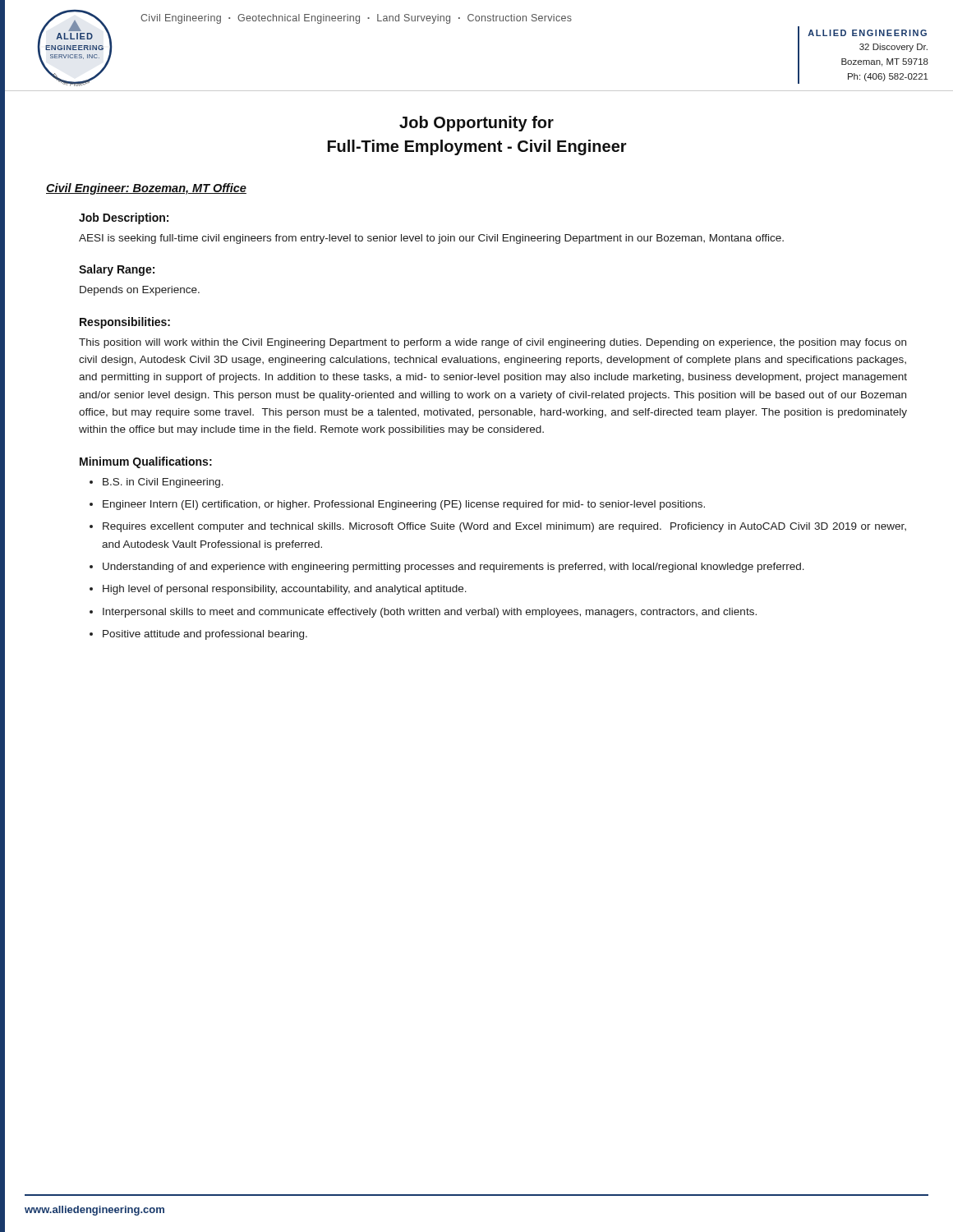953x1232 pixels.
Task: Select the list item that says "Understanding of and"
Action: (453, 566)
